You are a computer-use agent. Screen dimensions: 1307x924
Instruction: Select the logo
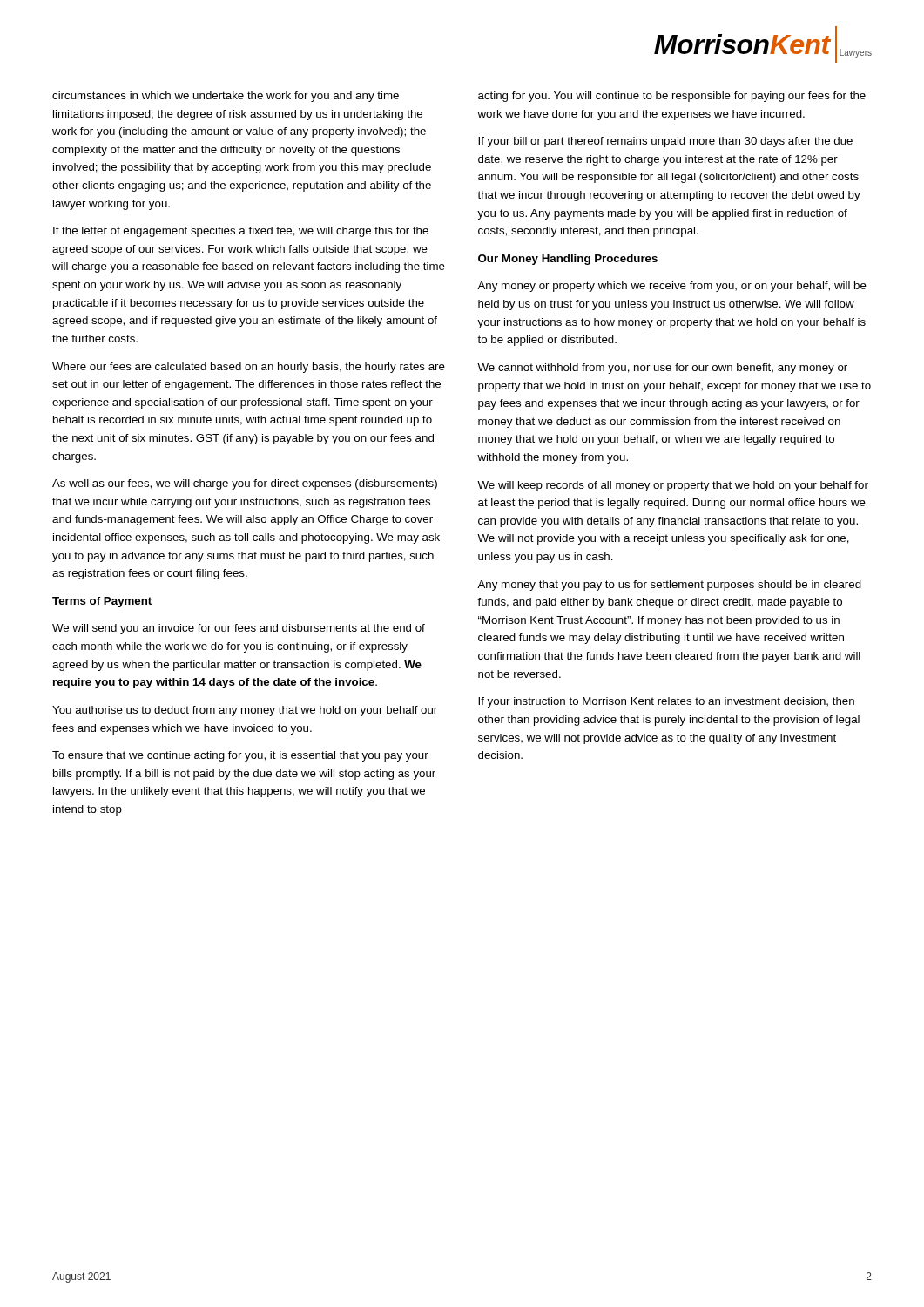click(x=763, y=44)
